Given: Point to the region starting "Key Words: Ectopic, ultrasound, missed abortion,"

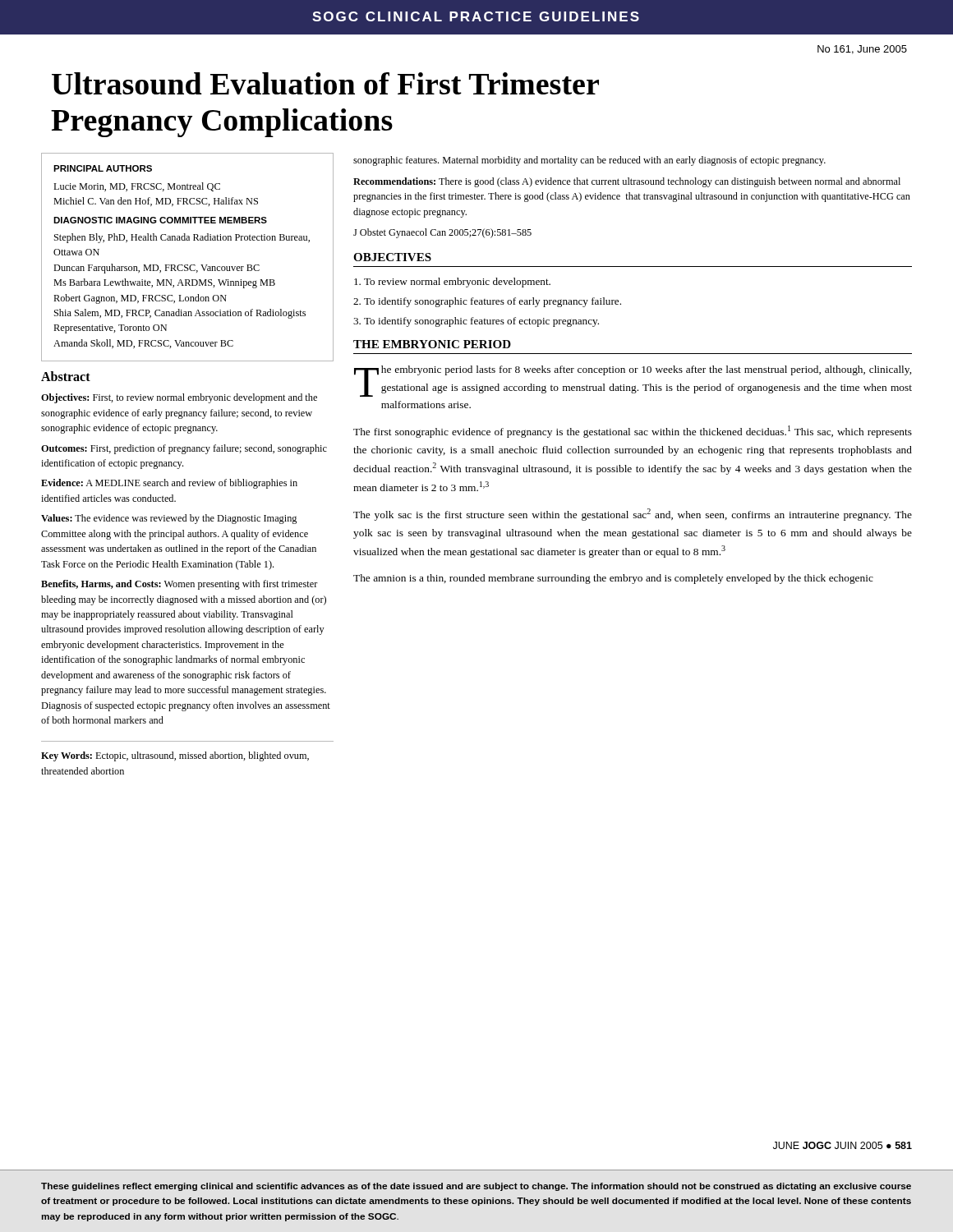Looking at the screenshot, I should click(x=175, y=764).
